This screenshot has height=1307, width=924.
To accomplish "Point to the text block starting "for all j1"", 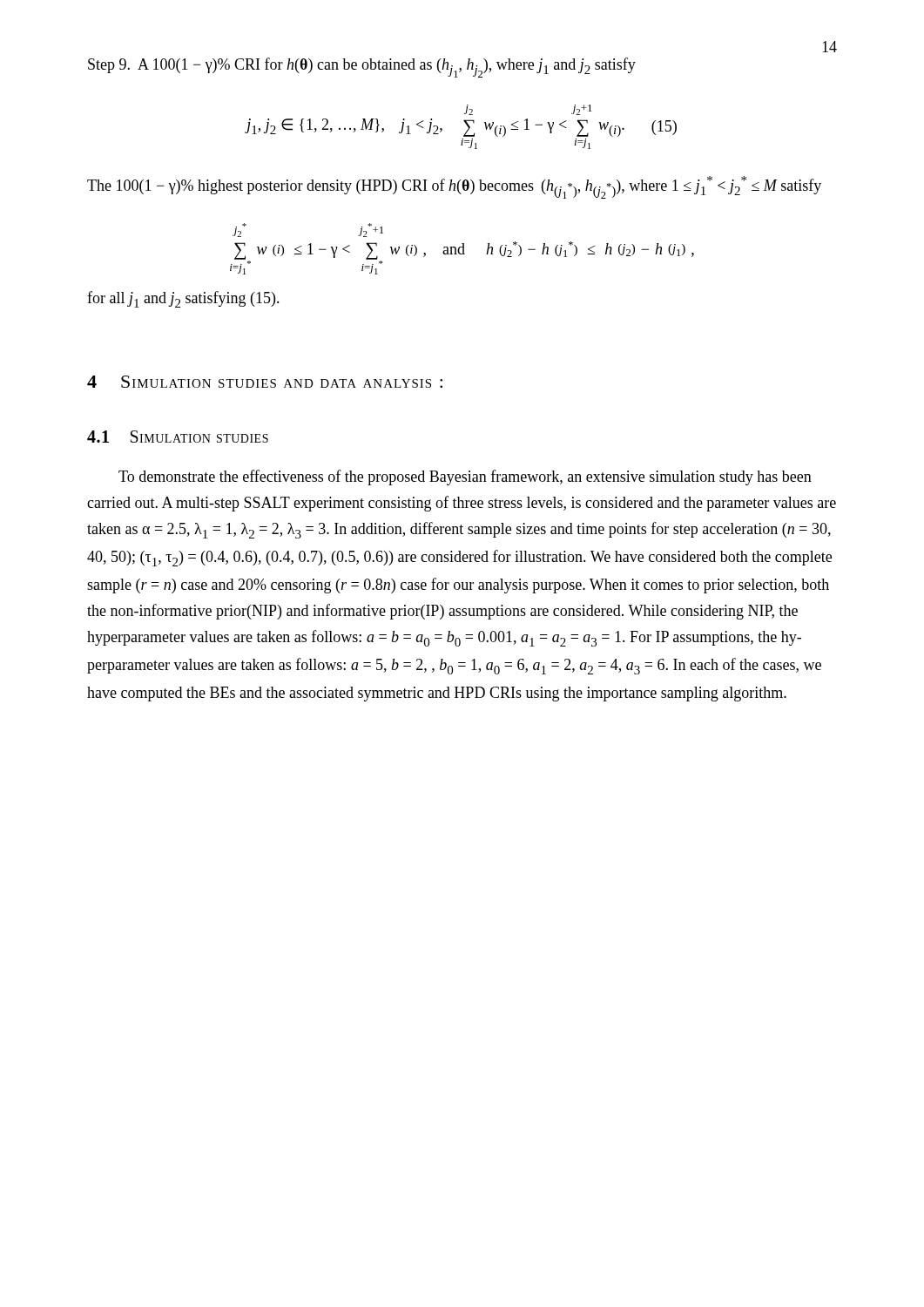I will pos(184,299).
